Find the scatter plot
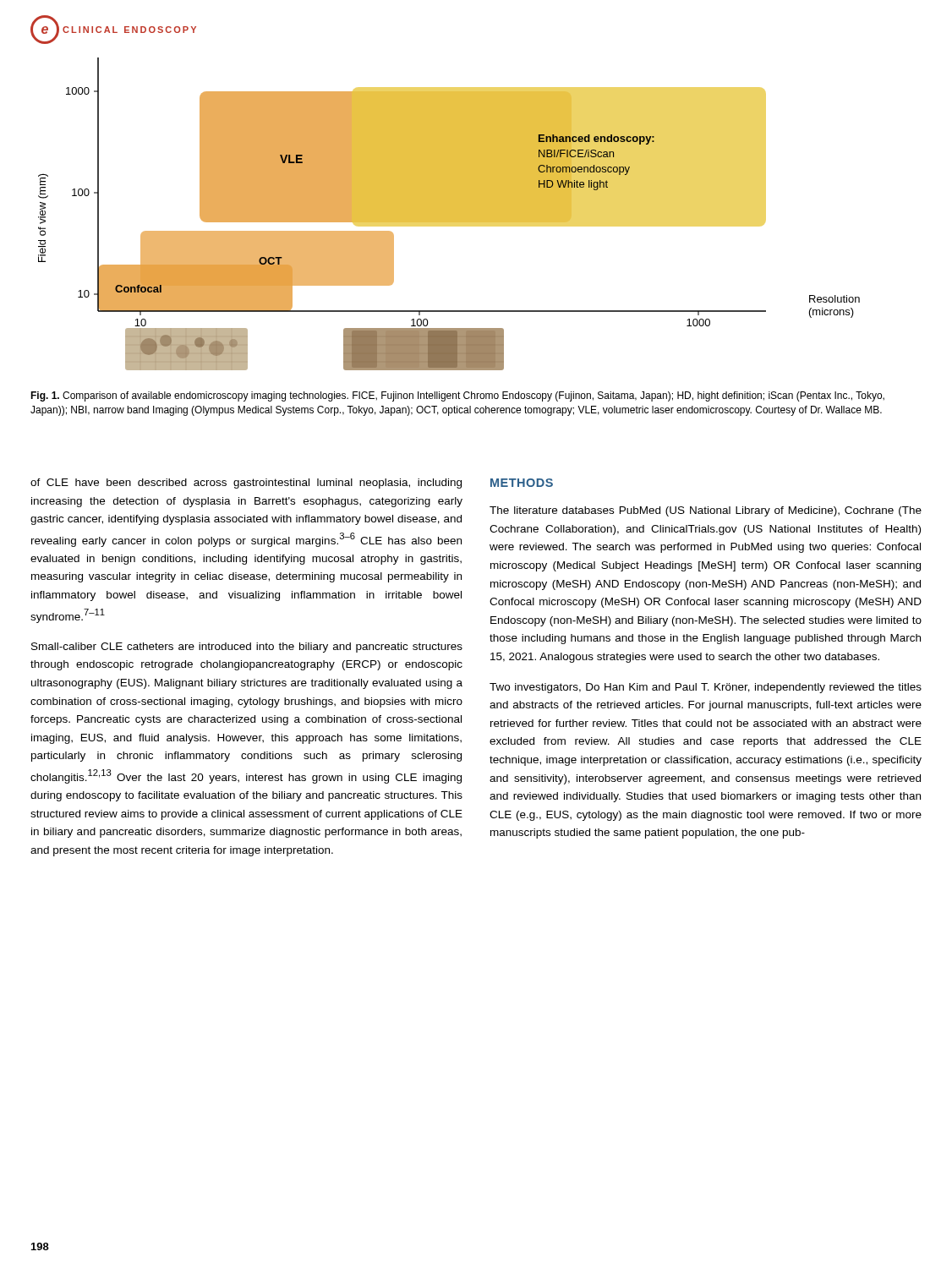The image size is (952, 1268). point(476,214)
